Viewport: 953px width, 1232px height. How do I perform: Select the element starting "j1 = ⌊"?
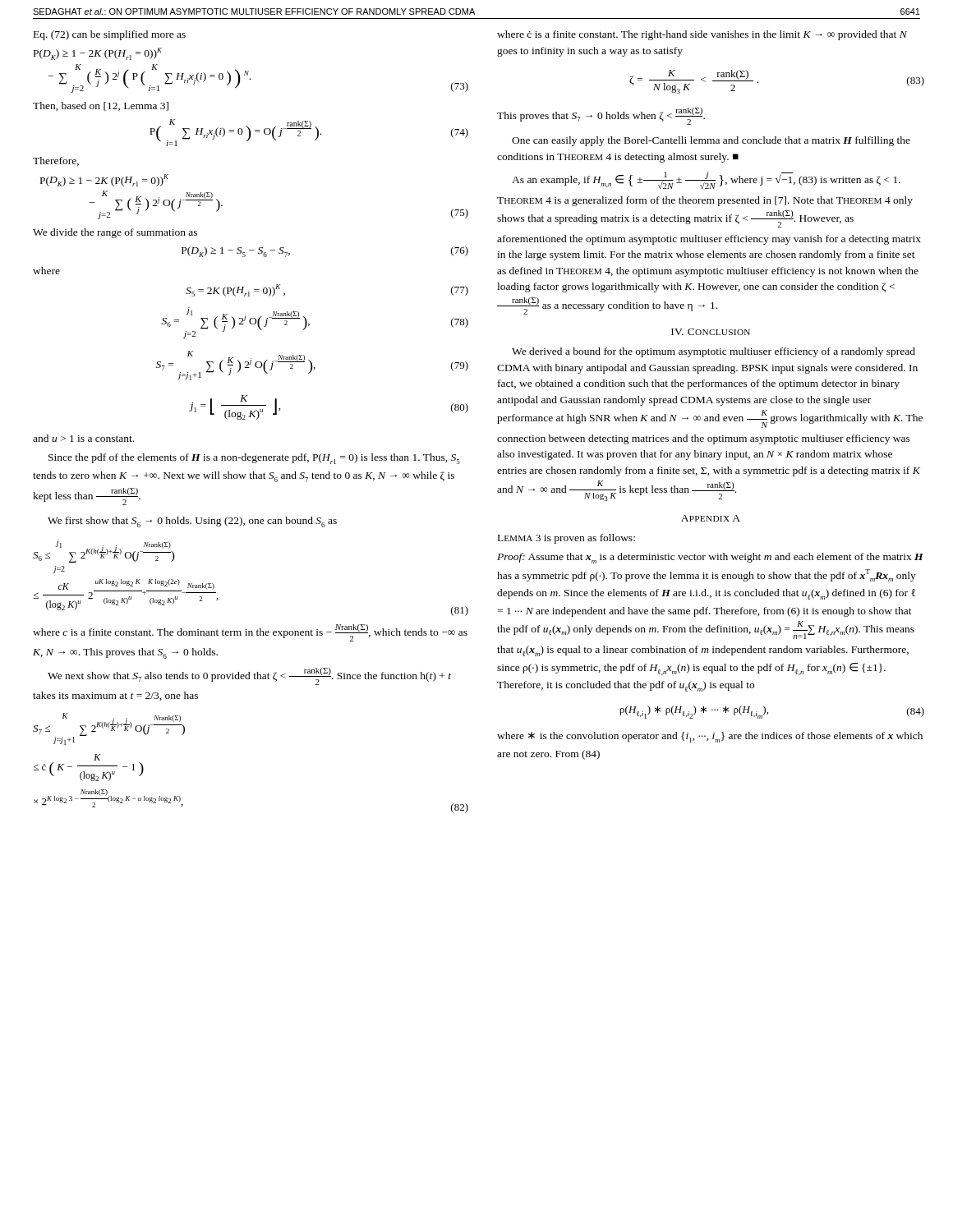pos(251,407)
